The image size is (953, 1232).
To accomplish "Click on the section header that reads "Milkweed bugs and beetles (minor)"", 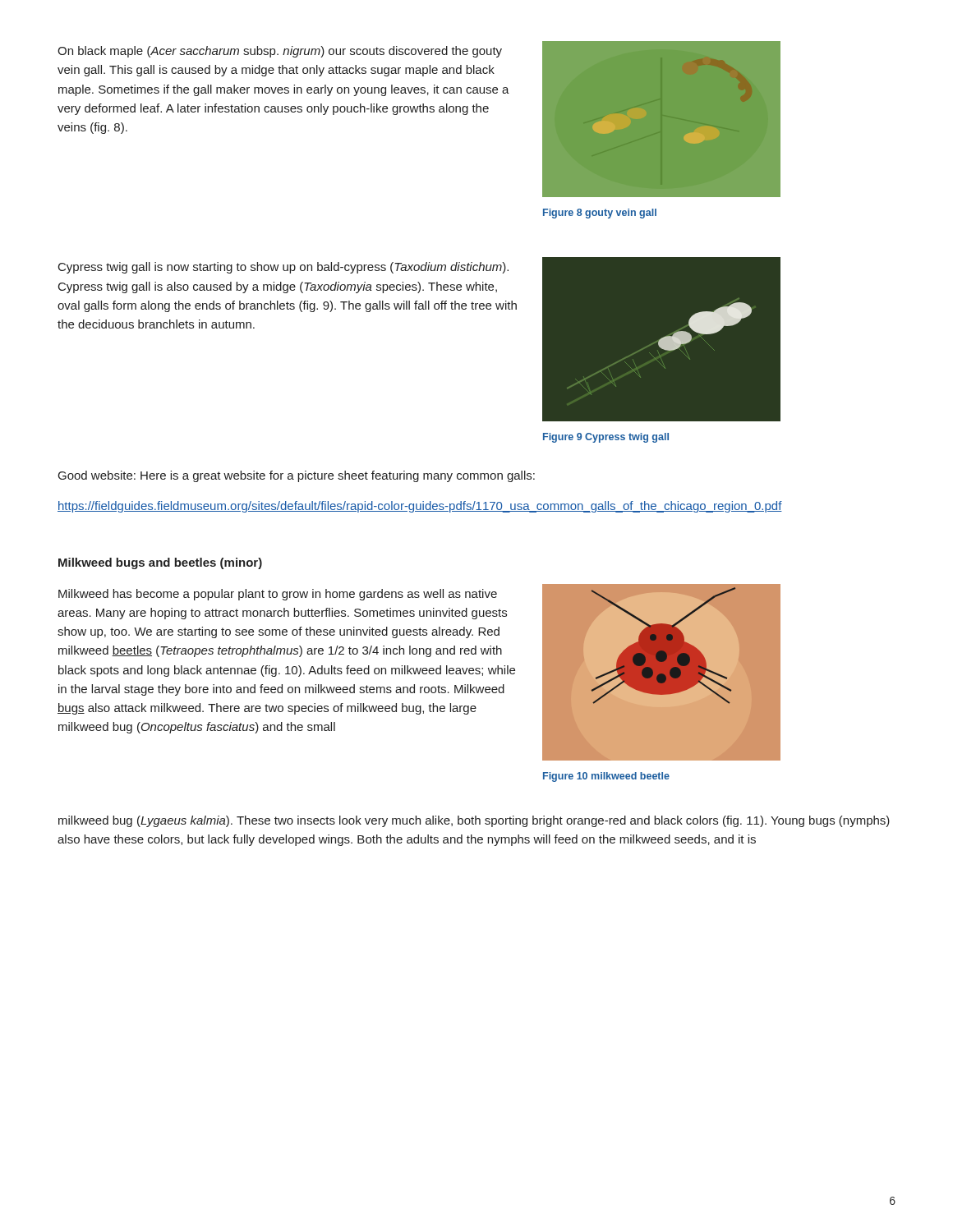I will (x=160, y=562).
